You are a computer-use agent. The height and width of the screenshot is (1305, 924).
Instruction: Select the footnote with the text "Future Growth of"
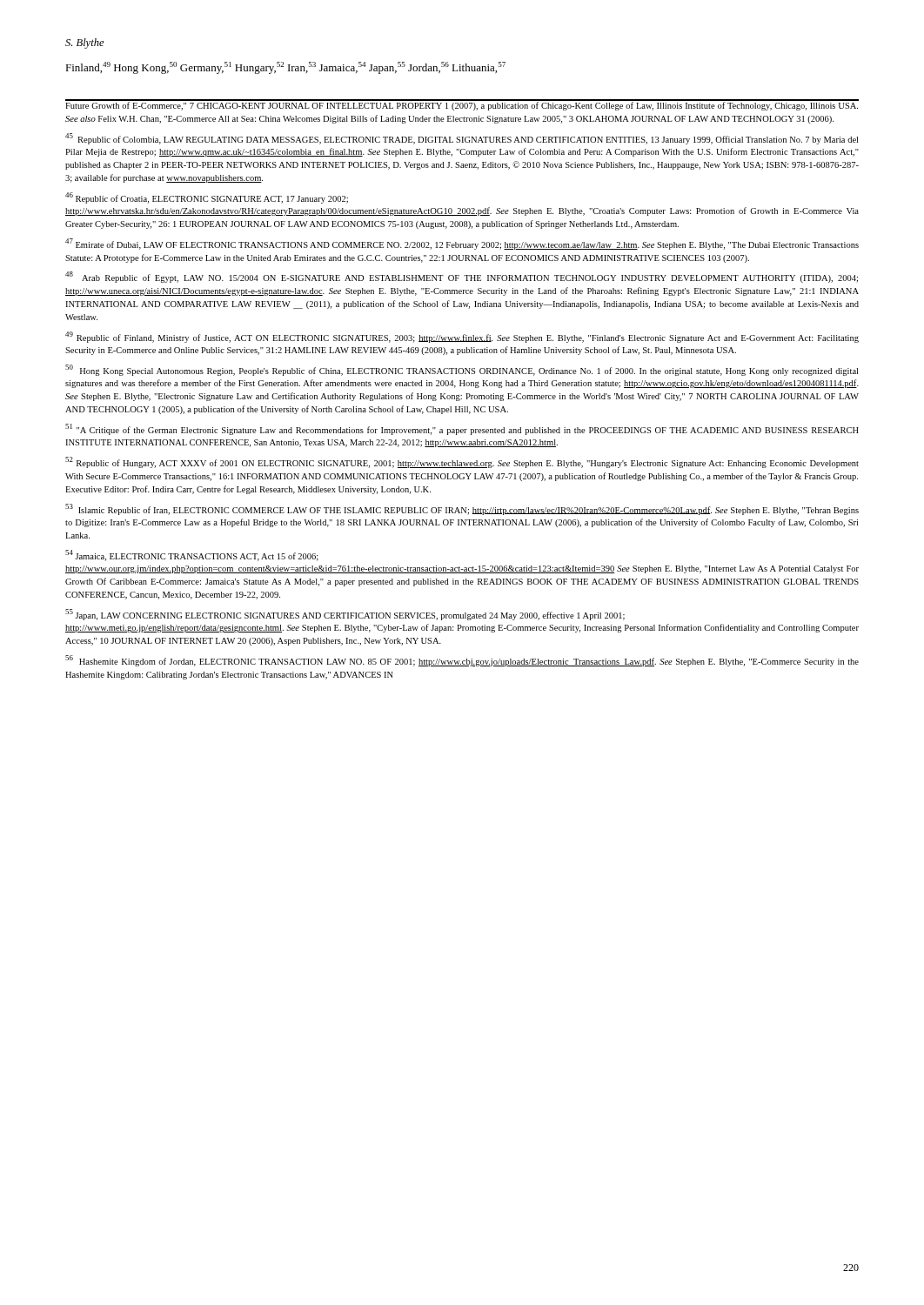[x=462, y=113]
